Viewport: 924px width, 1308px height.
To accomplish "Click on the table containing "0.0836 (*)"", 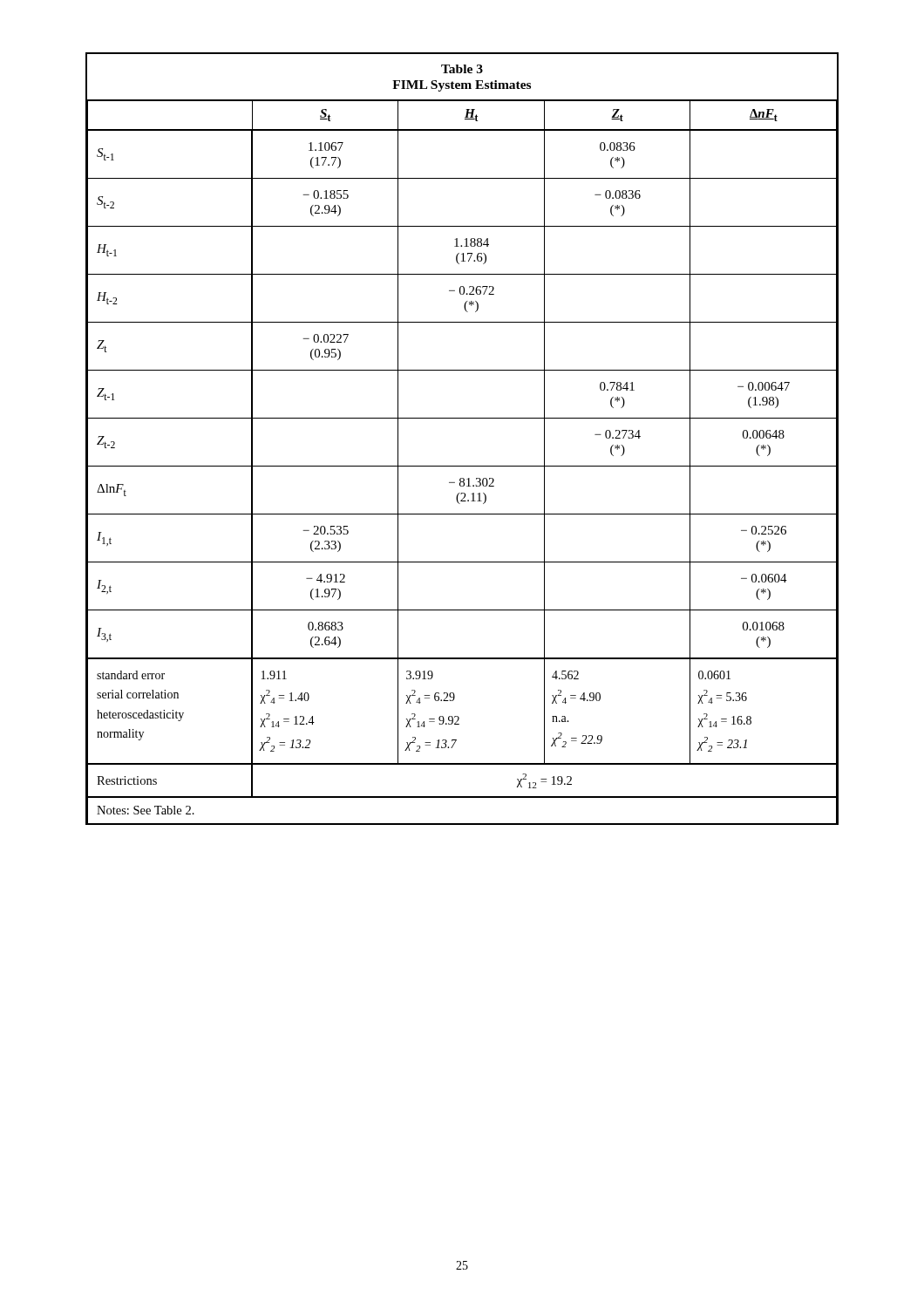I will pos(462,439).
